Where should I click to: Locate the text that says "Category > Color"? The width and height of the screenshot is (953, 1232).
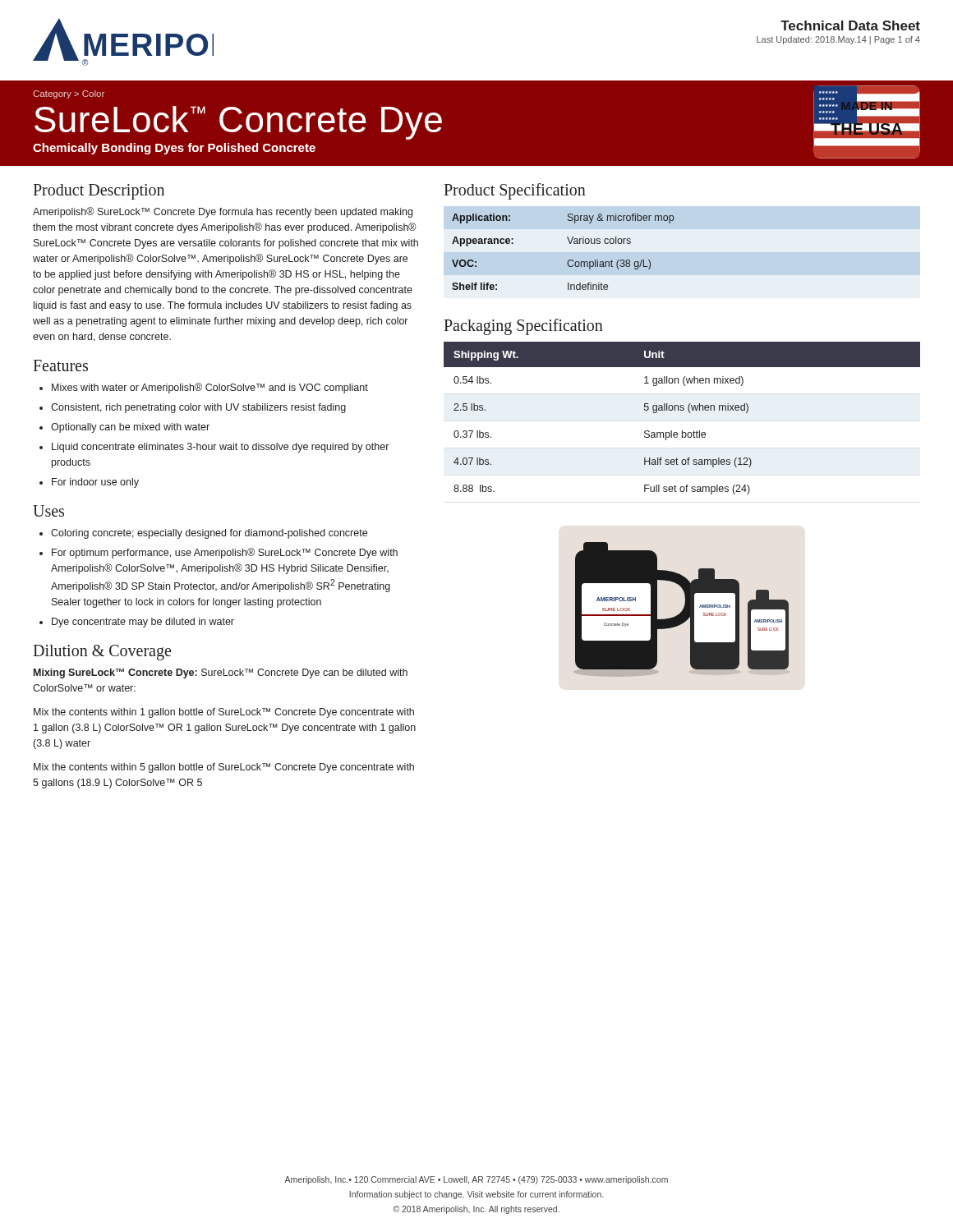[69, 94]
